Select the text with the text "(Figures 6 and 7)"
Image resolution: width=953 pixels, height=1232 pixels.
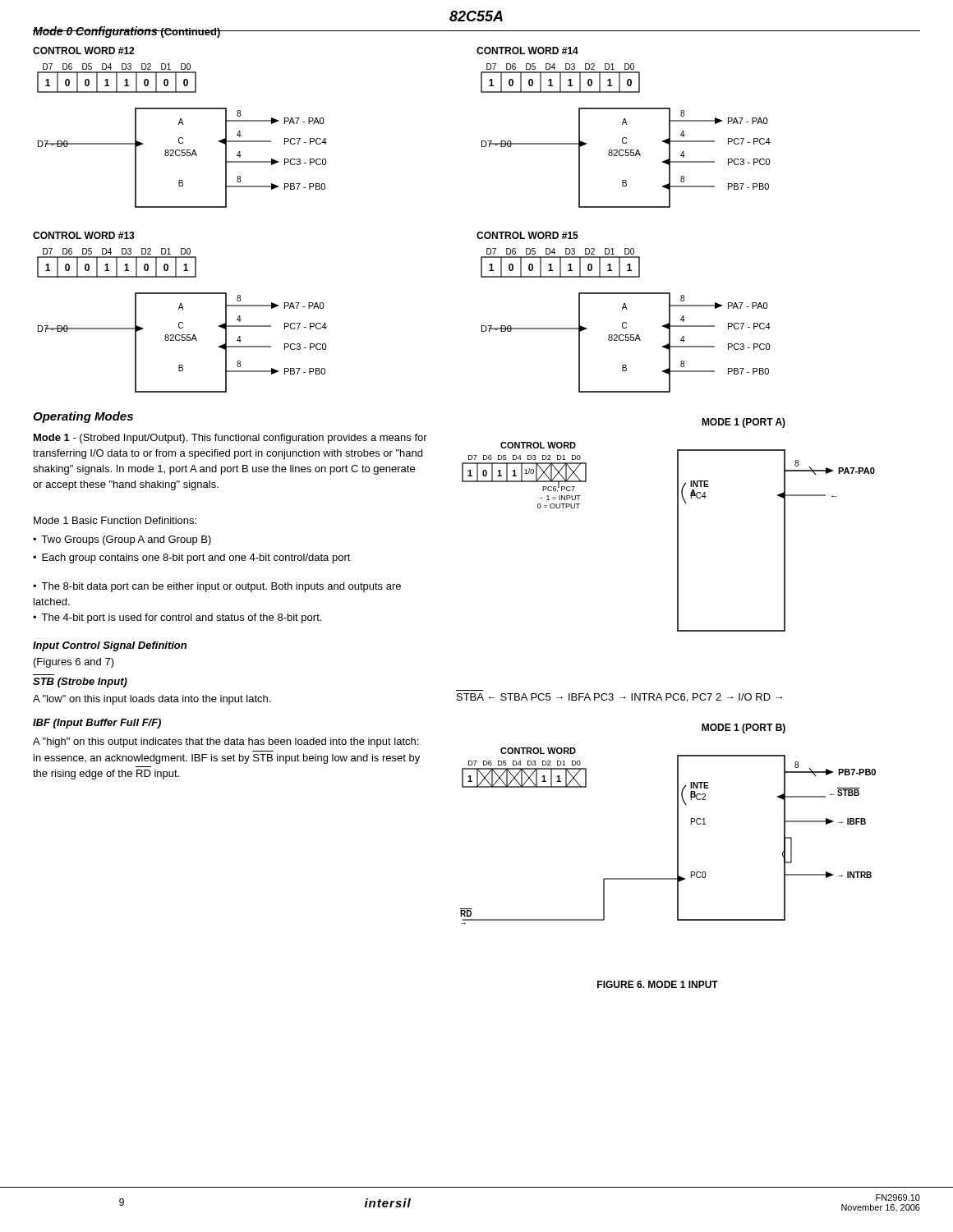(x=74, y=662)
